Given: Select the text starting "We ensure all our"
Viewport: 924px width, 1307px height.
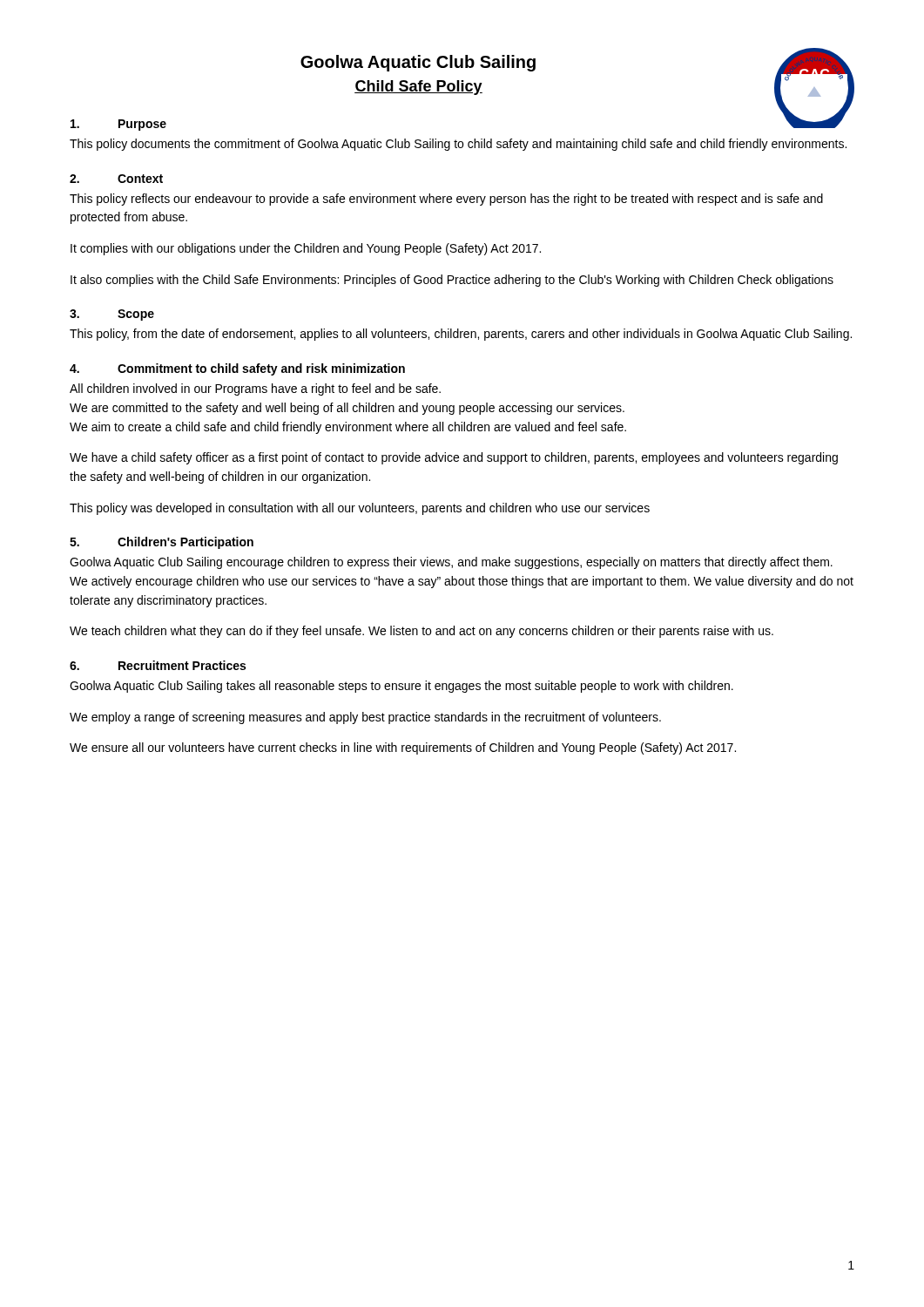Looking at the screenshot, I should point(403,748).
